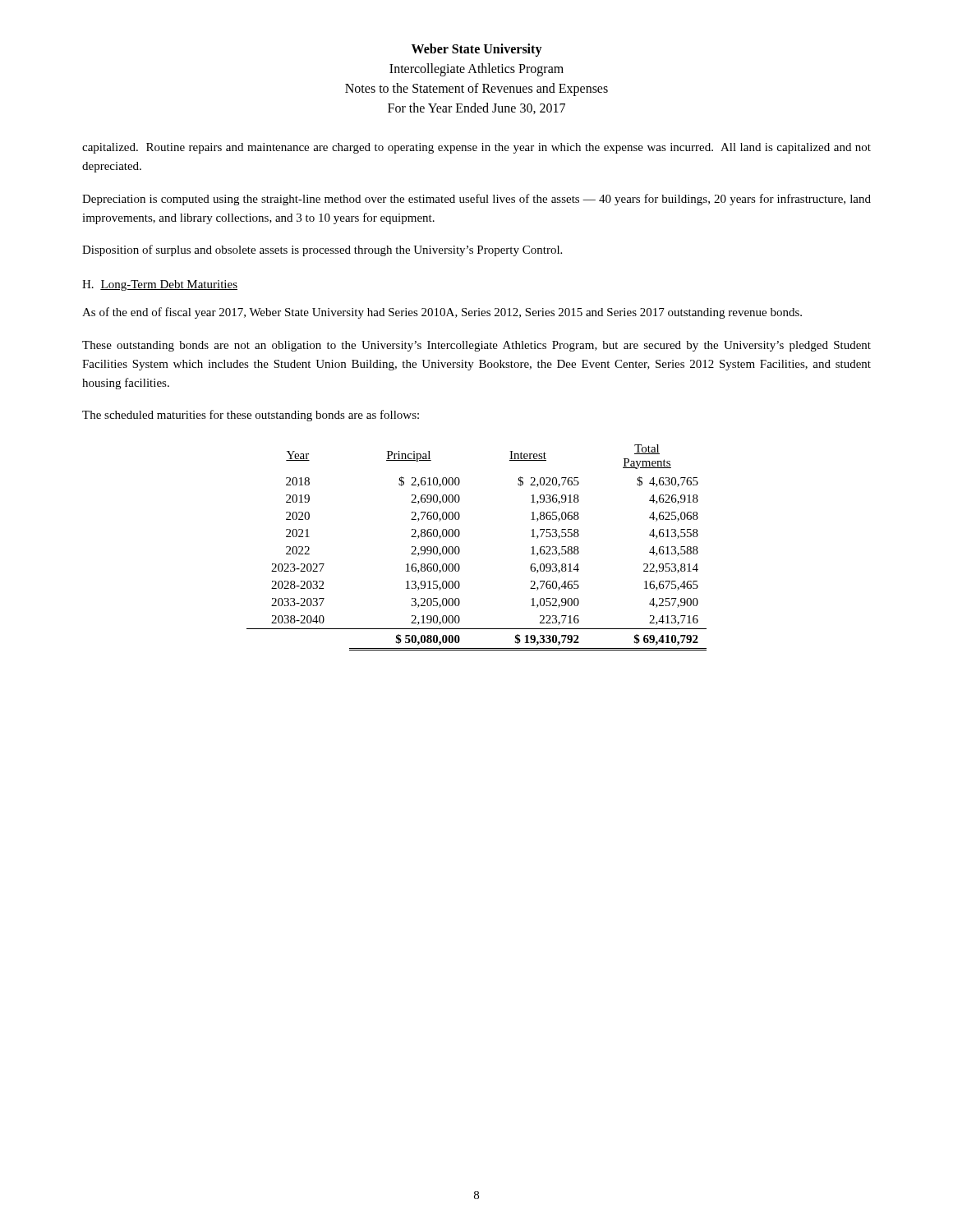Point to the block beginning "The scheduled maturities for these"
This screenshot has height=1232, width=953.
pos(251,415)
